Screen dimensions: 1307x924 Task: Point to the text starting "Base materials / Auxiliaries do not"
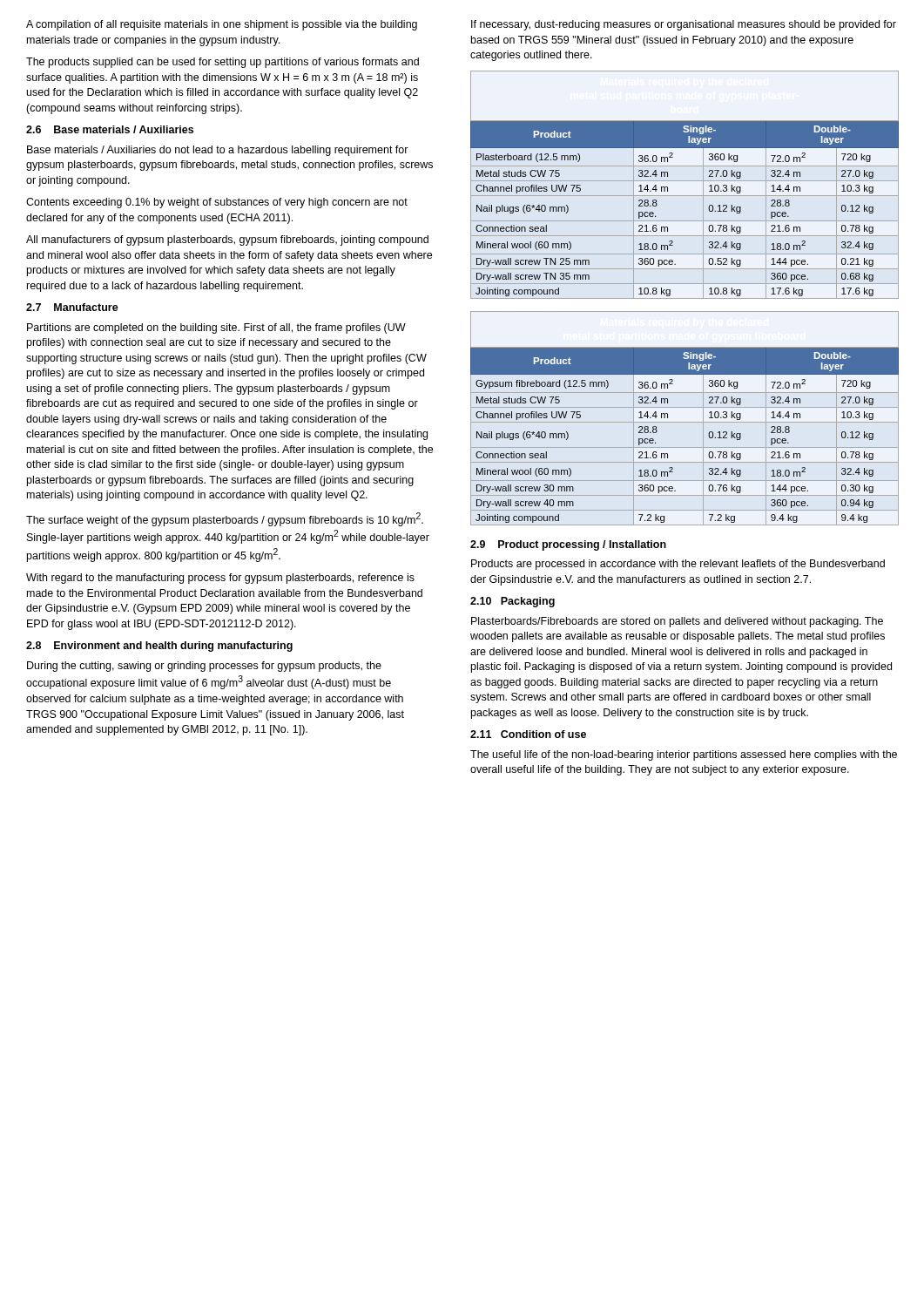point(231,218)
